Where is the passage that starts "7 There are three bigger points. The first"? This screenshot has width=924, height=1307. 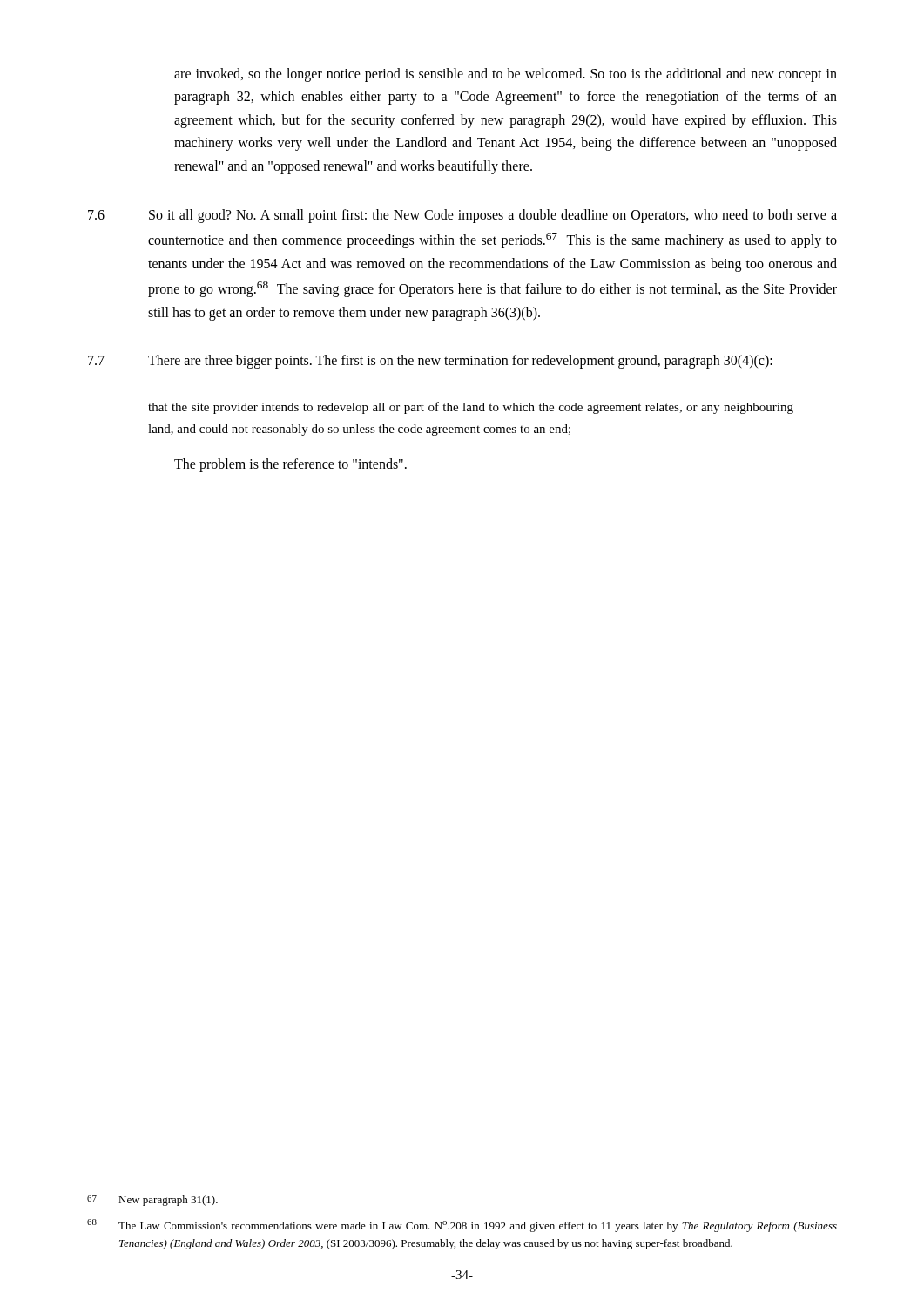point(462,360)
